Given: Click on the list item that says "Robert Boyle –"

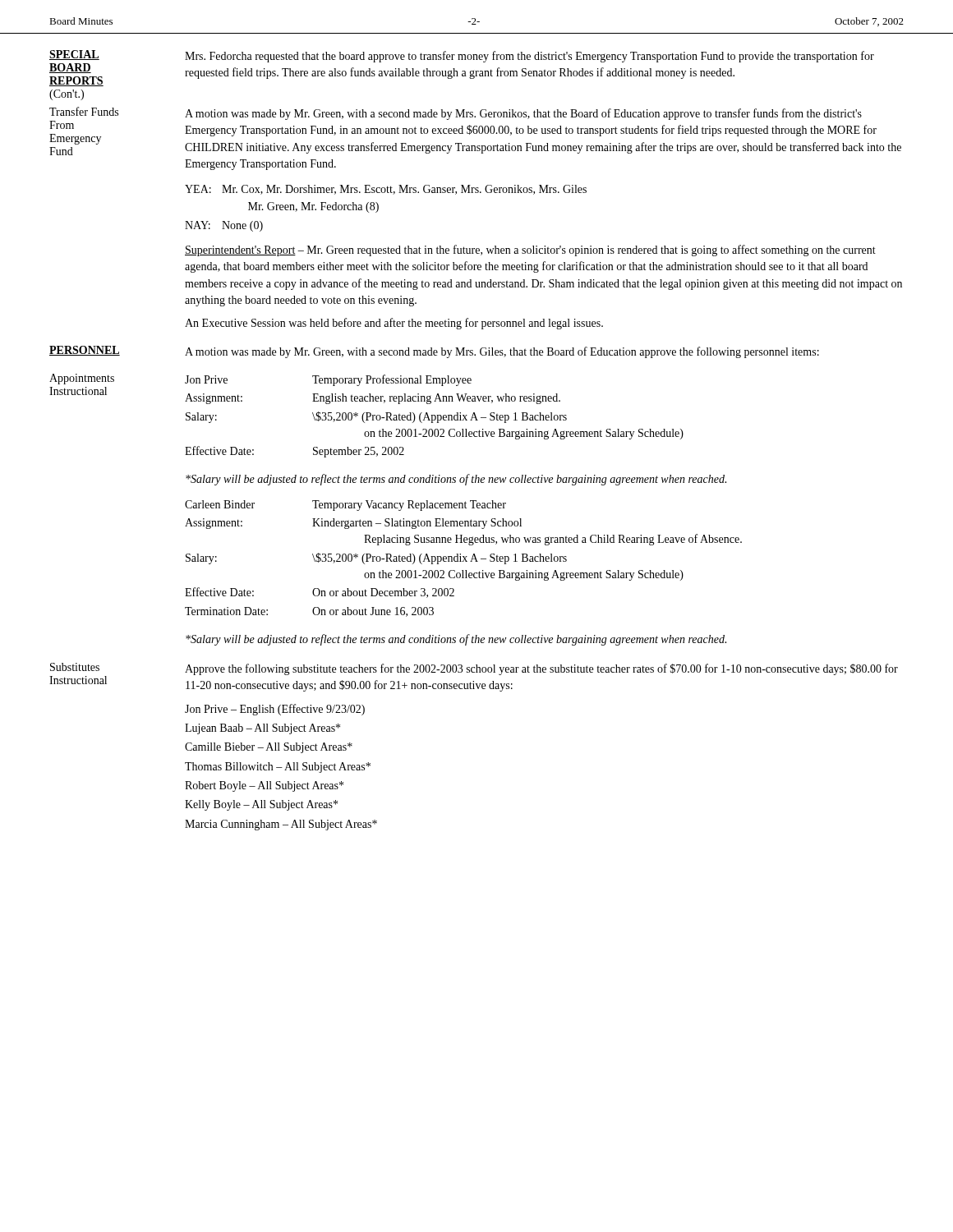Looking at the screenshot, I should click(x=265, y=786).
